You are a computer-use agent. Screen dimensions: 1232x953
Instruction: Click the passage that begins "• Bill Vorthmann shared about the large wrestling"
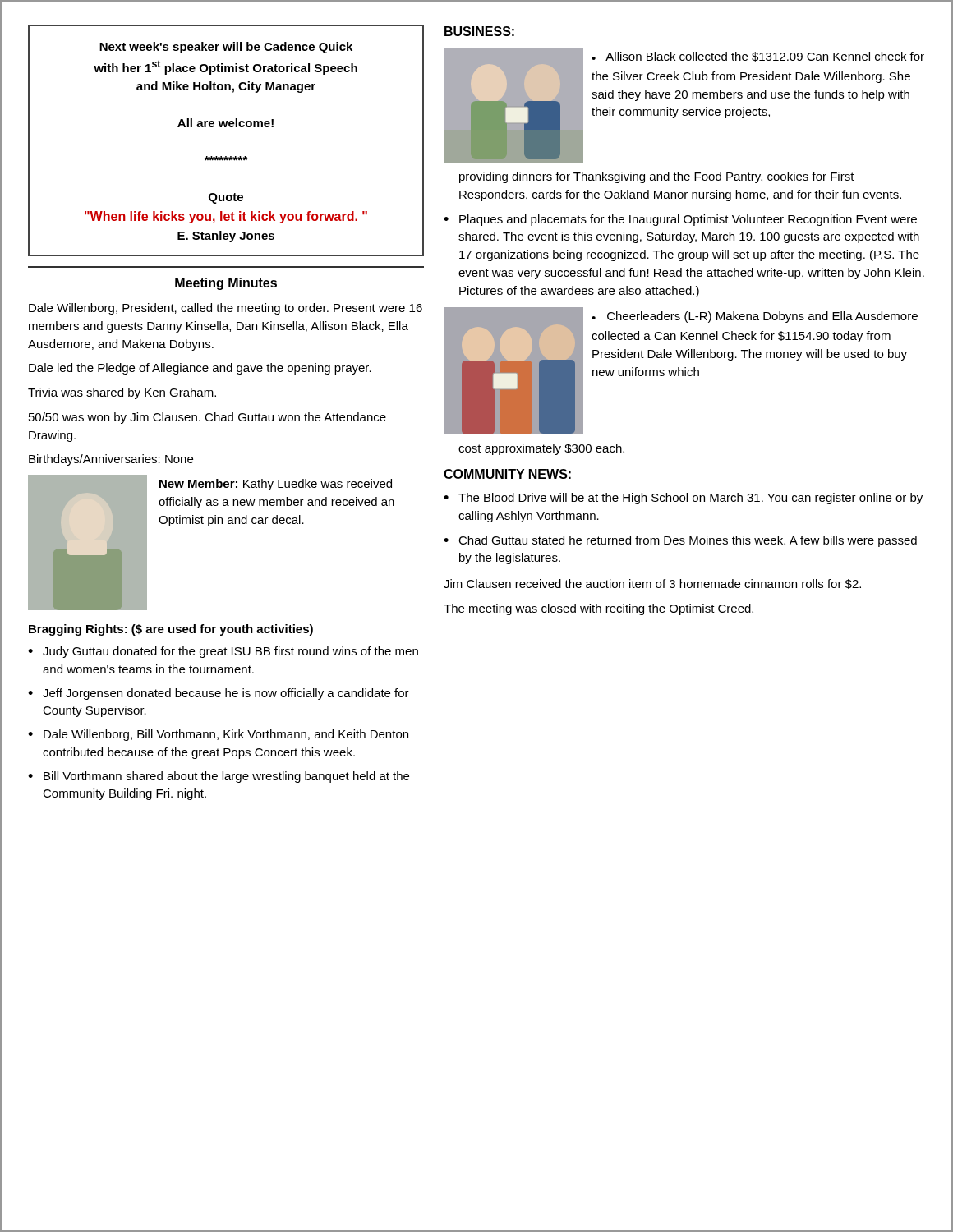[x=226, y=785]
